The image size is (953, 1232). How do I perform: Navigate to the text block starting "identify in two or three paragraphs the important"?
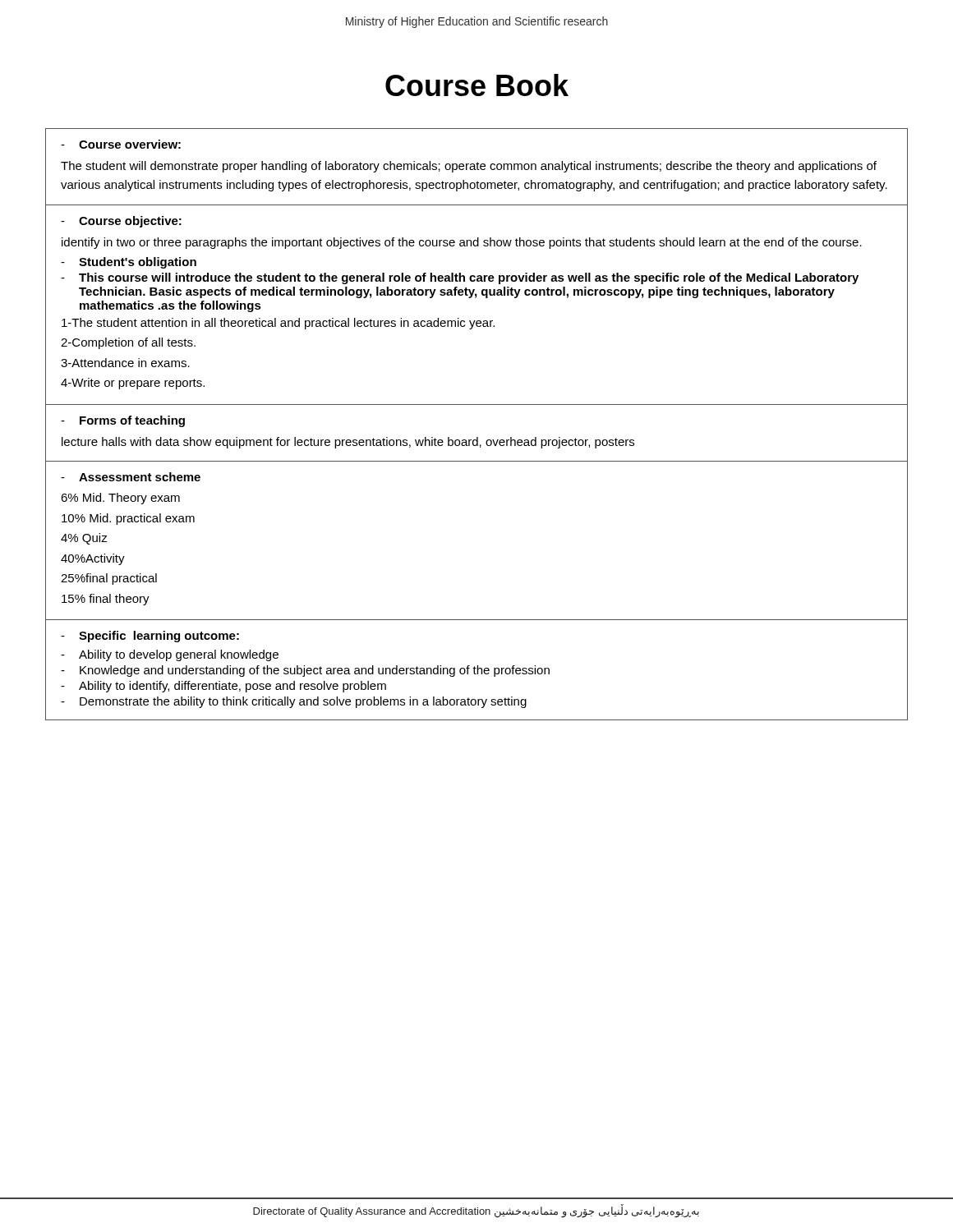coord(462,241)
